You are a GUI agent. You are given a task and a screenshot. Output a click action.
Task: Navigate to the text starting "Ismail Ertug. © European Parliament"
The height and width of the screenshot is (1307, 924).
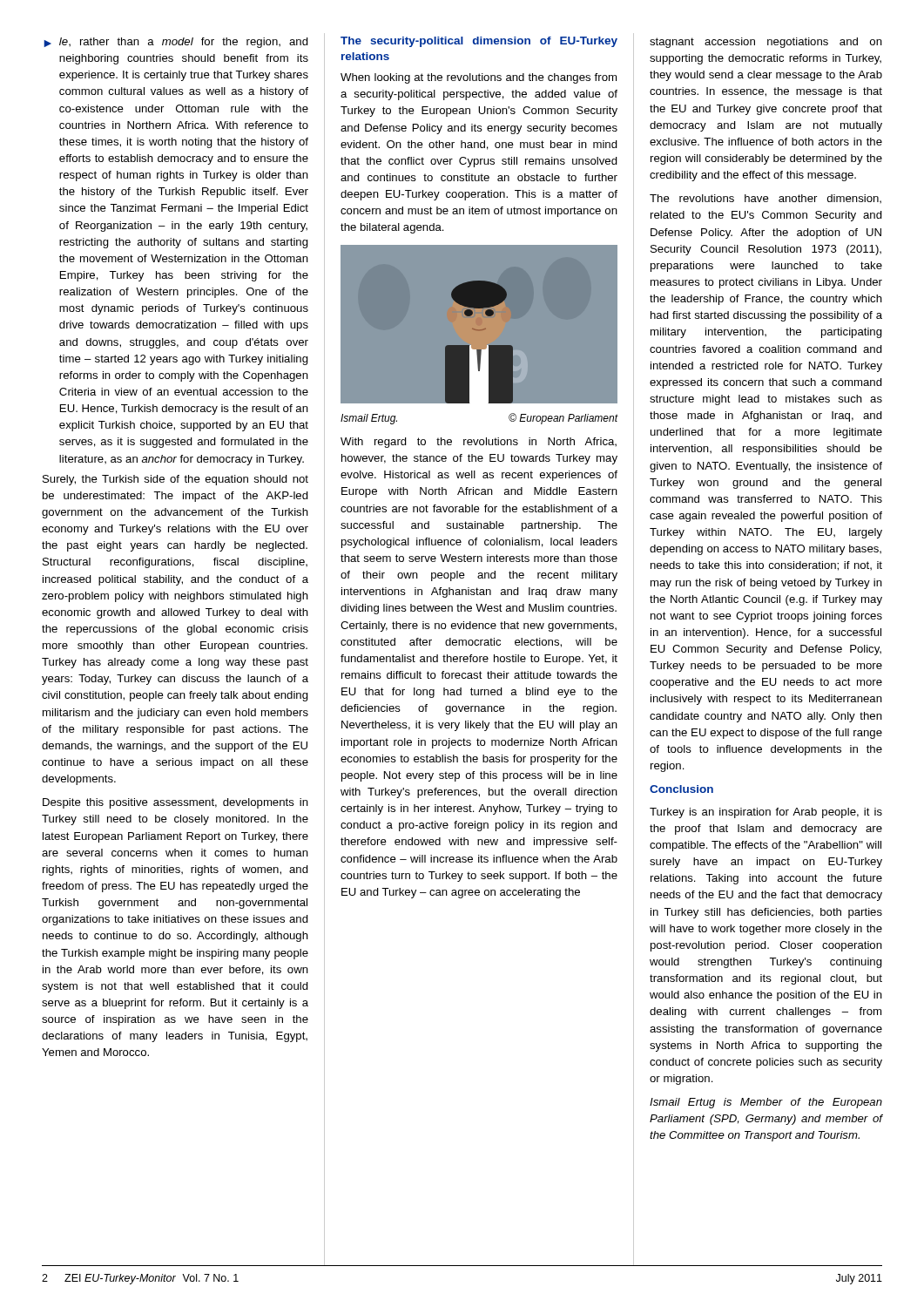pyautogui.click(x=353, y=419)
